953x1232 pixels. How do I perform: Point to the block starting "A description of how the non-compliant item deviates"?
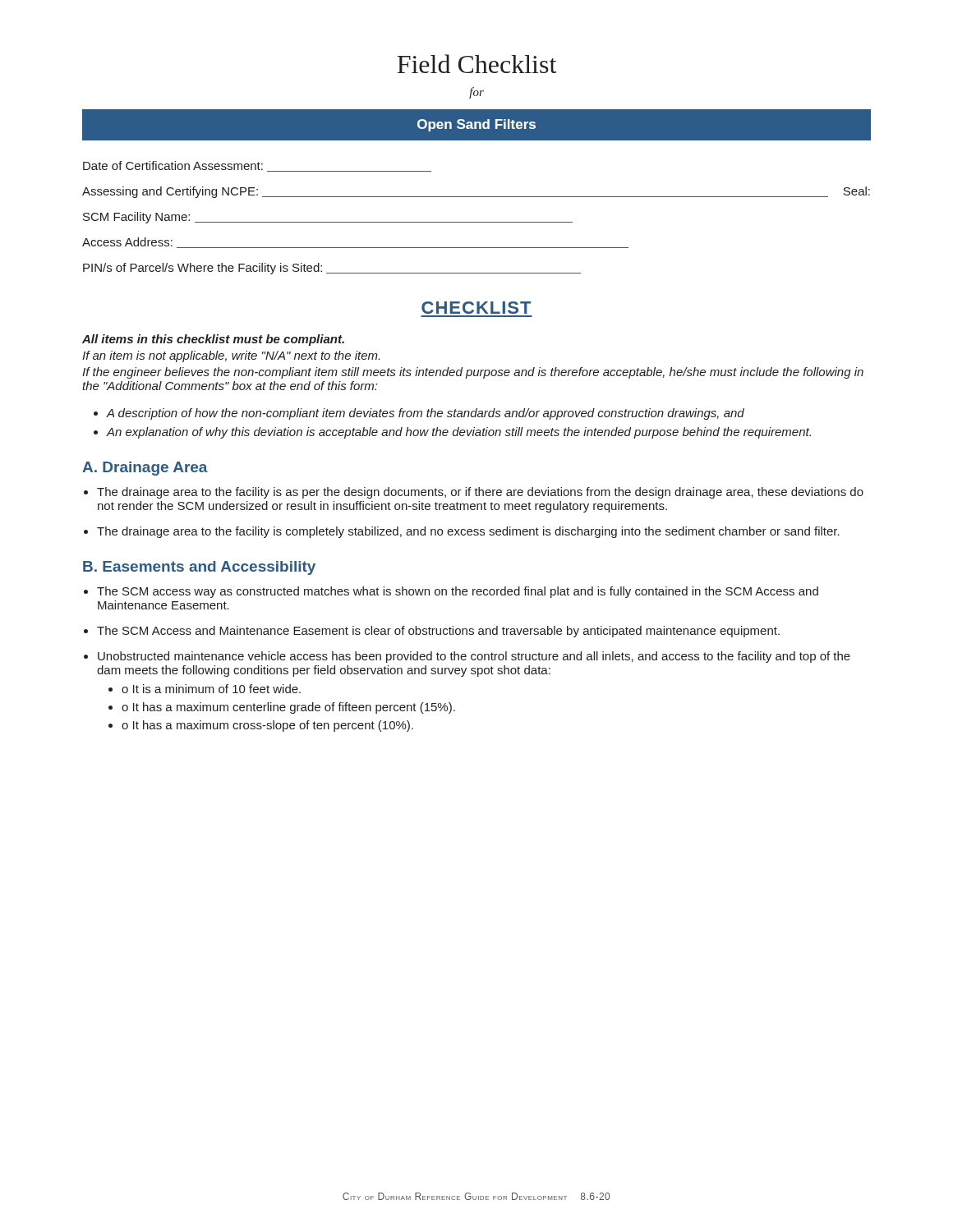[x=489, y=413]
